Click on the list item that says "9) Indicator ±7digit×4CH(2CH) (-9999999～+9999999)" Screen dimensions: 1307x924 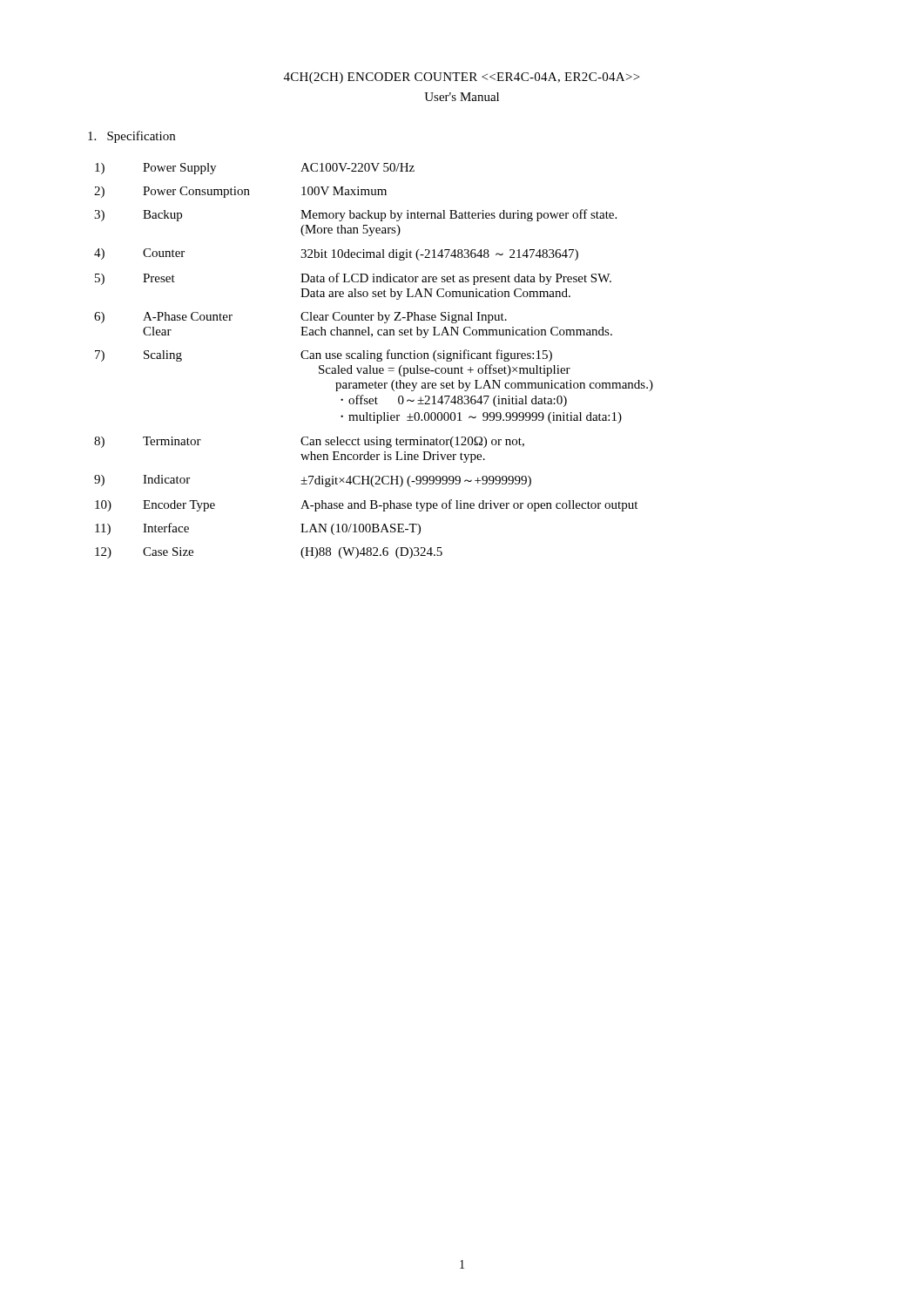[x=462, y=481]
